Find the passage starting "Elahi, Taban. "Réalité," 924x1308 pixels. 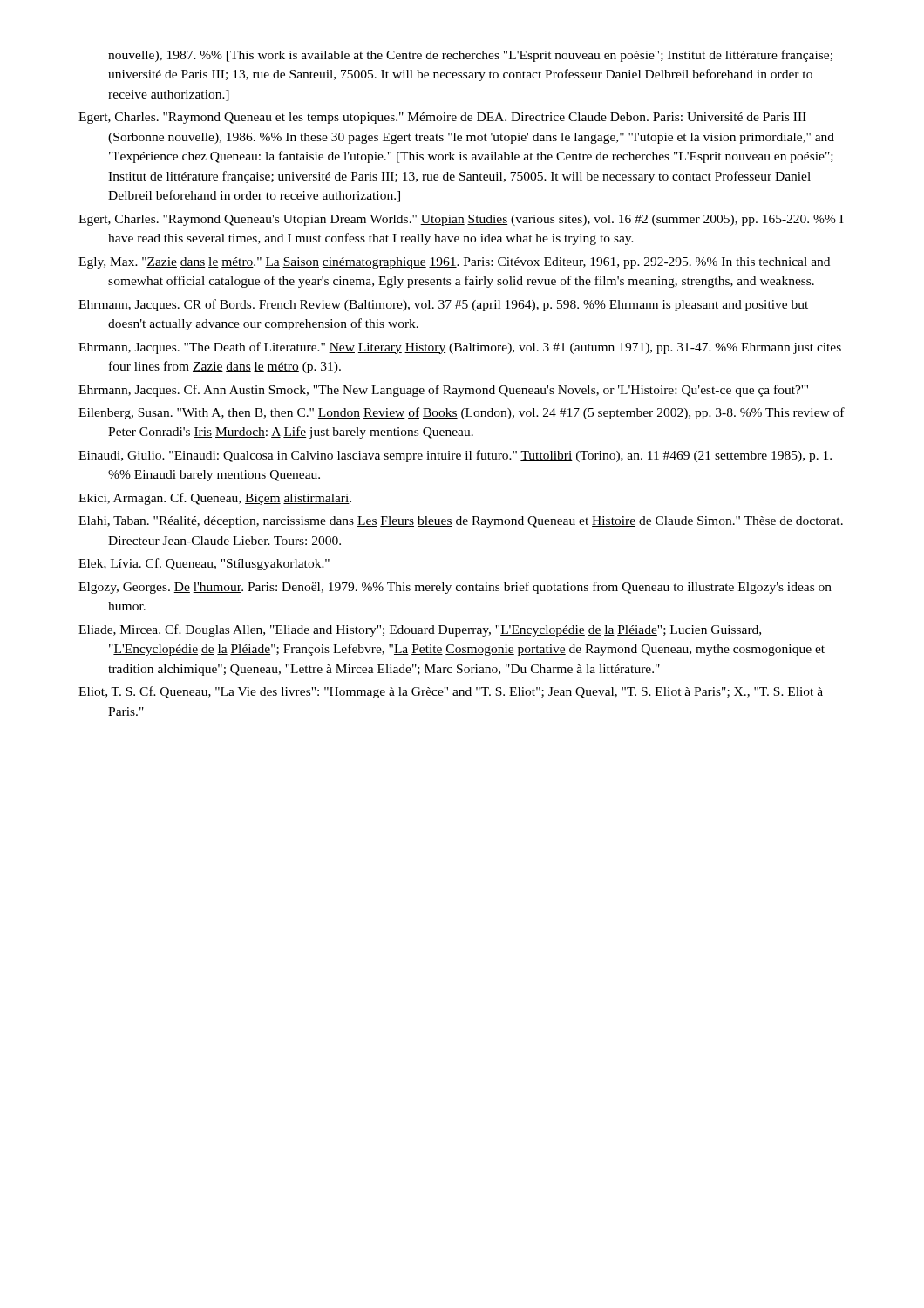(461, 530)
